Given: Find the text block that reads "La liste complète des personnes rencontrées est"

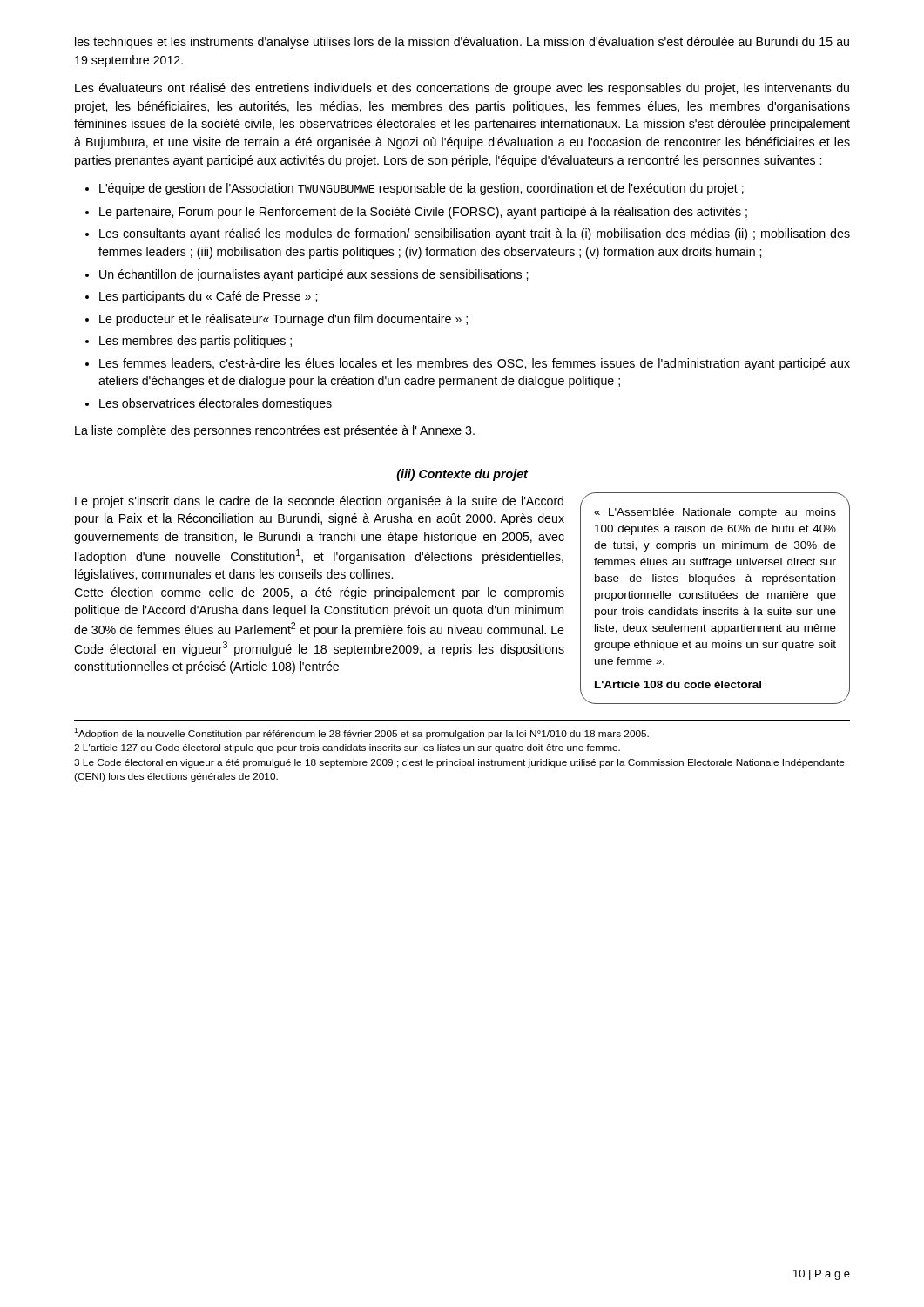Looking at the screenshot, I should (275, 430).
